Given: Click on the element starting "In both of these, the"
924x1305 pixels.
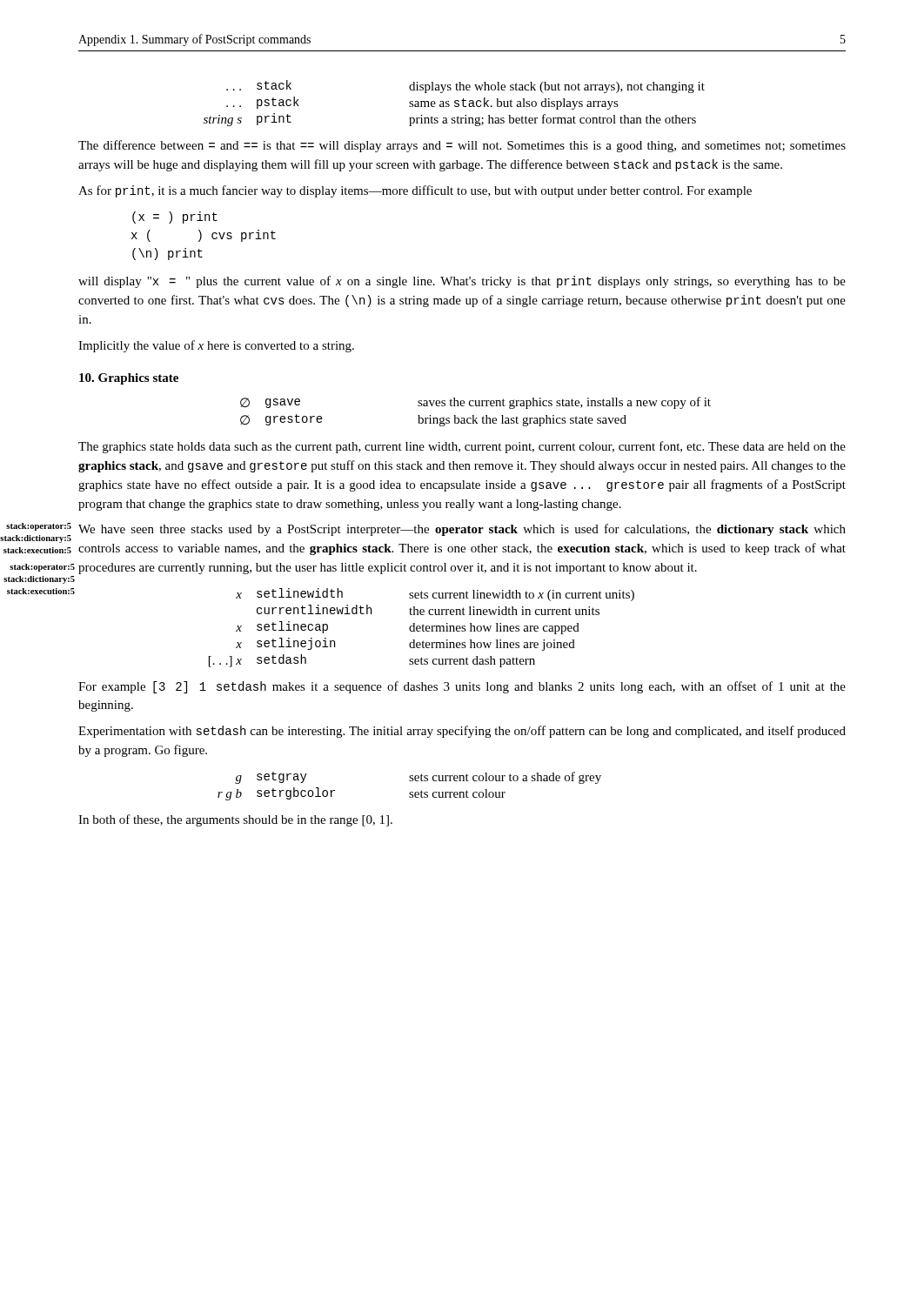Looking at the screenshot, I should [236, 819].
